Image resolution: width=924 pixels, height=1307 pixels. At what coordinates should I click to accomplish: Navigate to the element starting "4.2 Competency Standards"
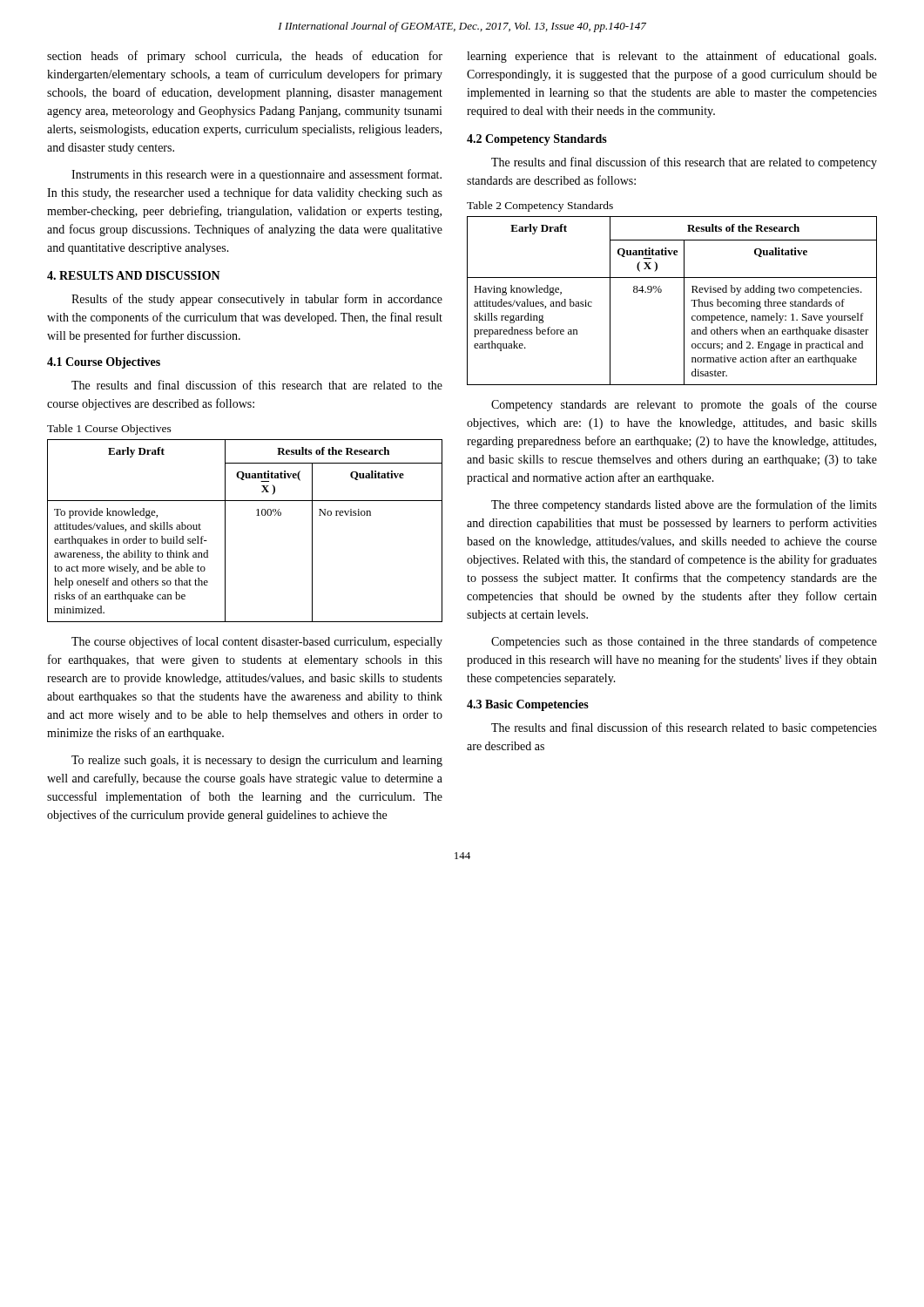tap(537, 139)
